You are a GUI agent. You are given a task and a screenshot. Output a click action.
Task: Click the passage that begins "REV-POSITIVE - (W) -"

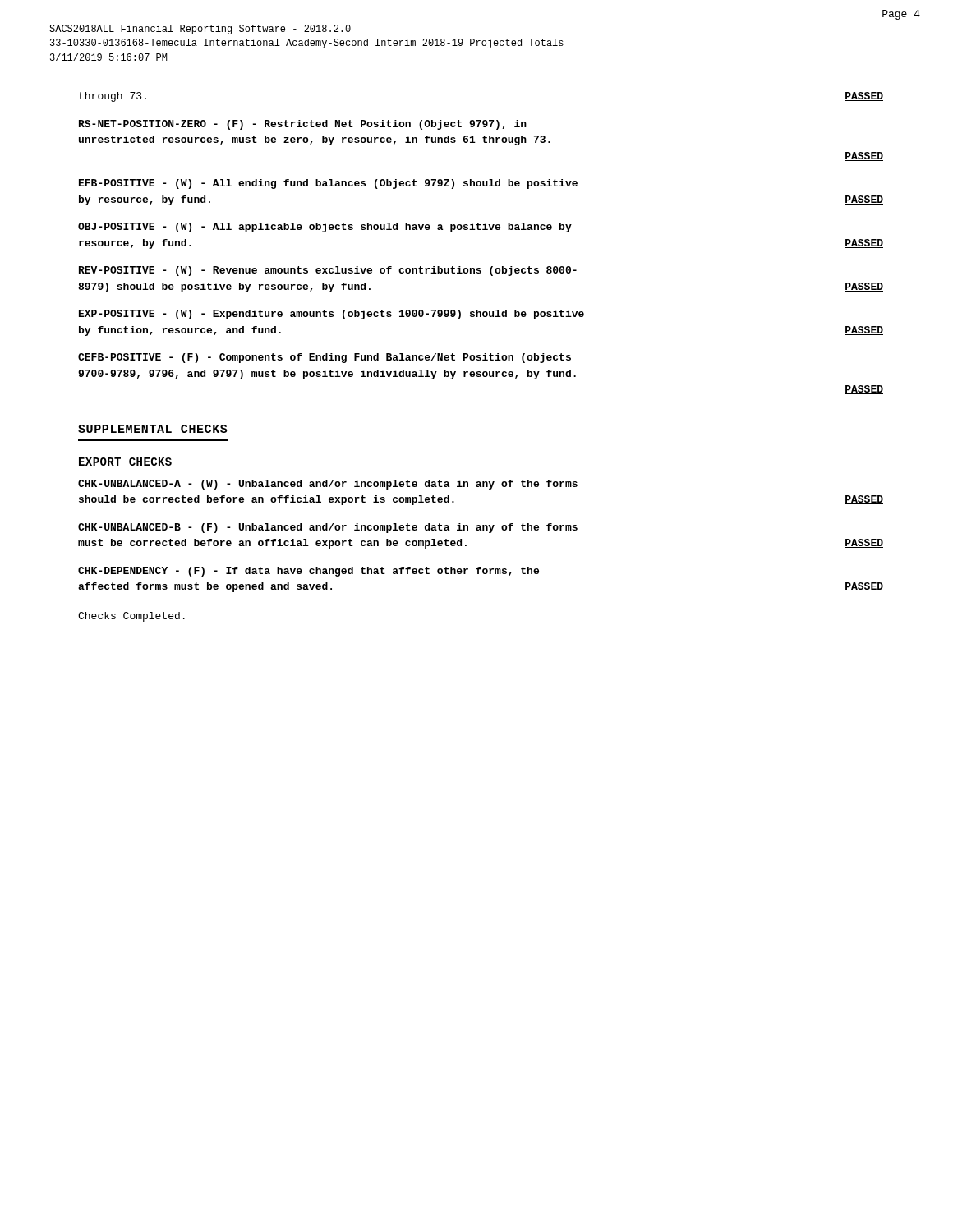[x=481, y=280]
